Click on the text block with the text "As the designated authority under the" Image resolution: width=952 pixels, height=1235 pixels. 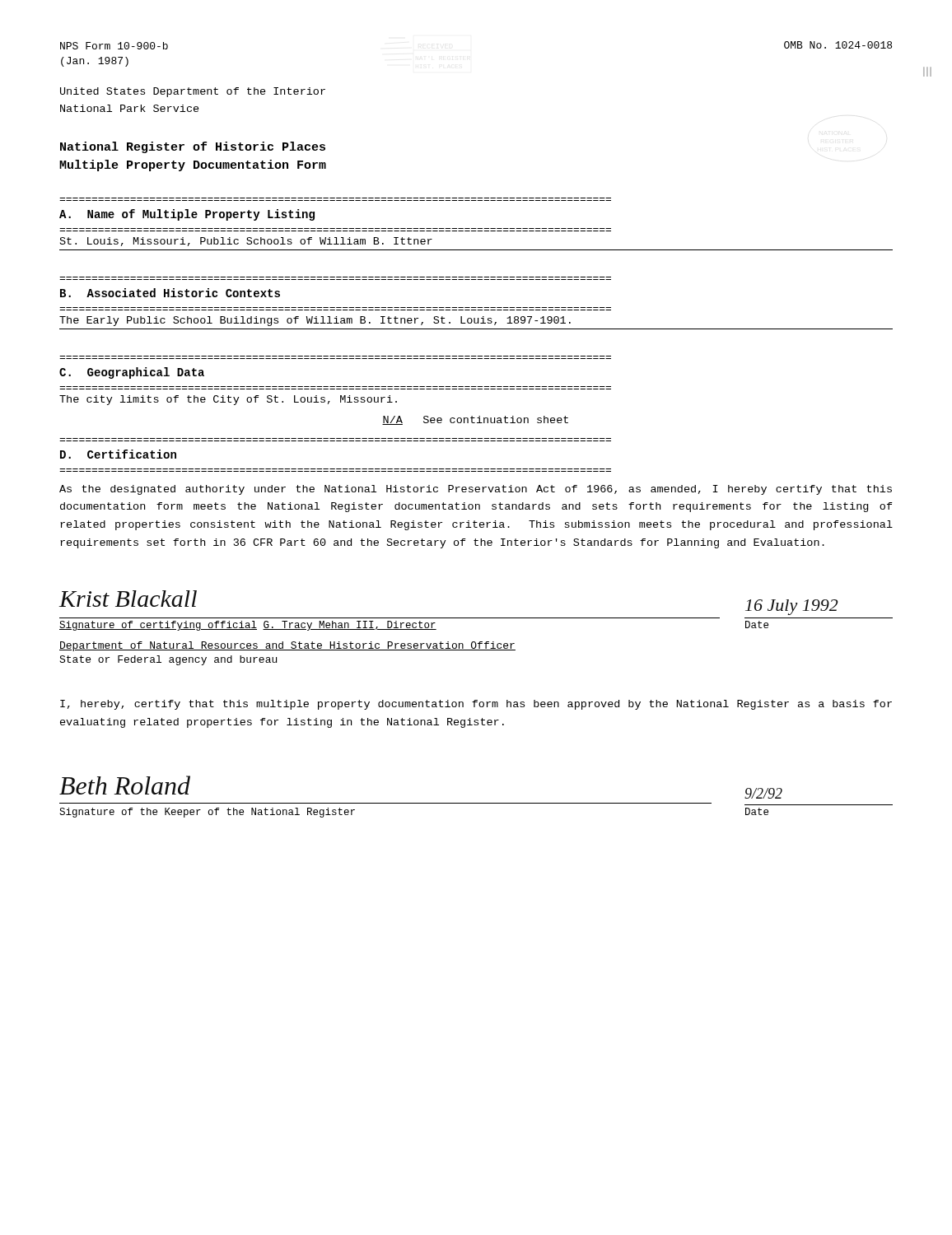476,516
